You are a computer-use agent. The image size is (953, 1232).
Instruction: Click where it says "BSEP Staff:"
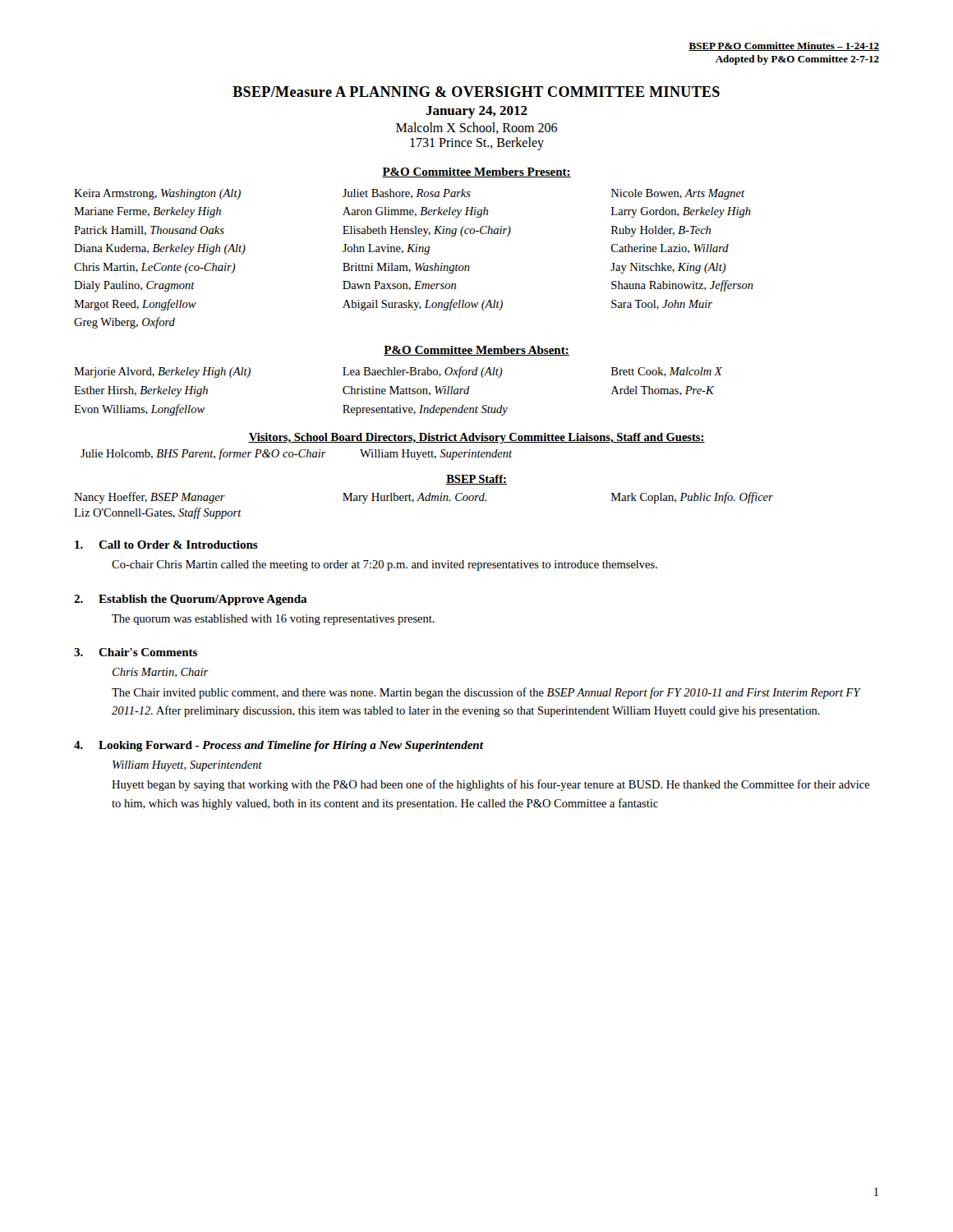476,479
